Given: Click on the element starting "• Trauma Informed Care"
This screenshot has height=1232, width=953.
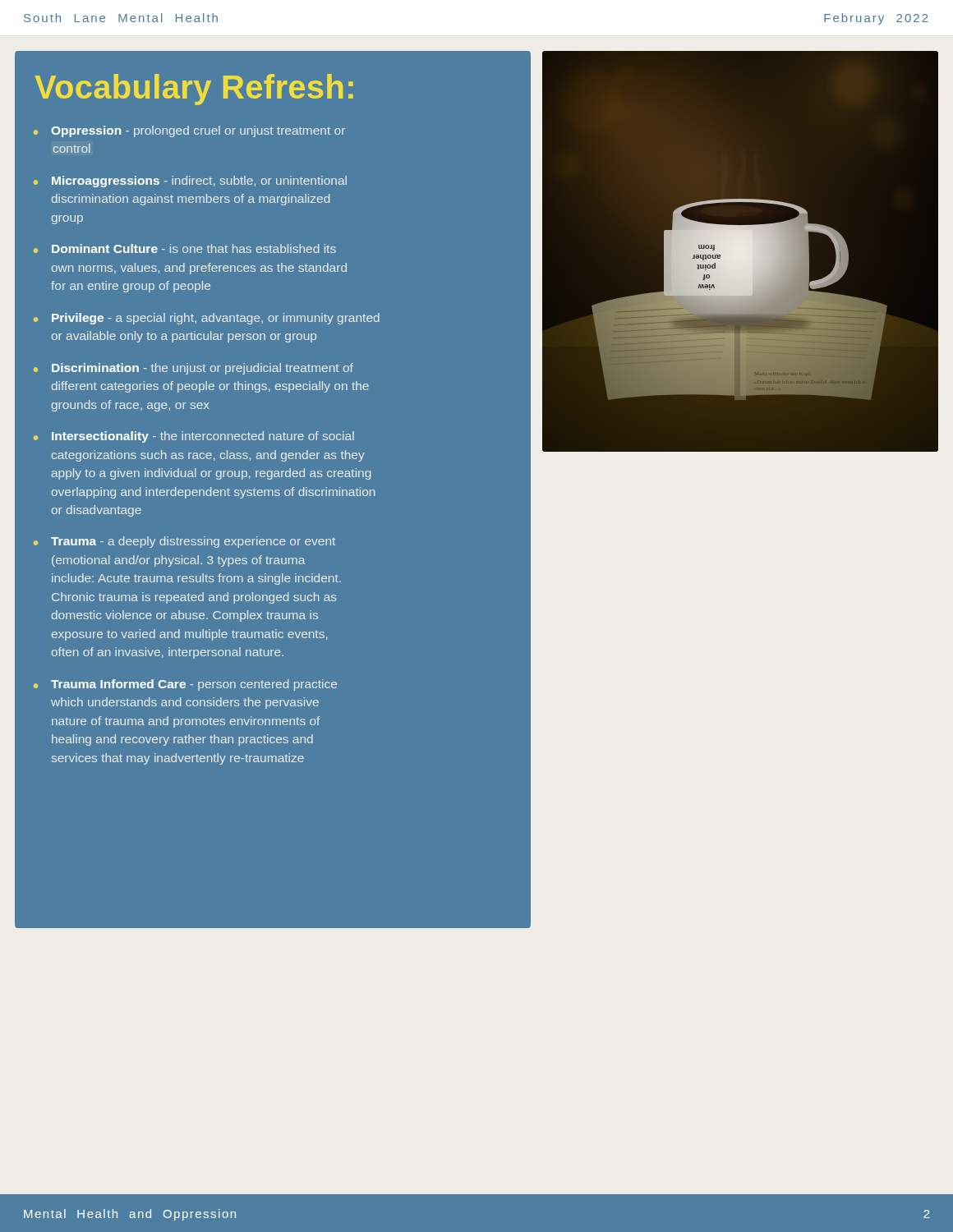Looking at the screenshot, I should [x=185, y=721].
